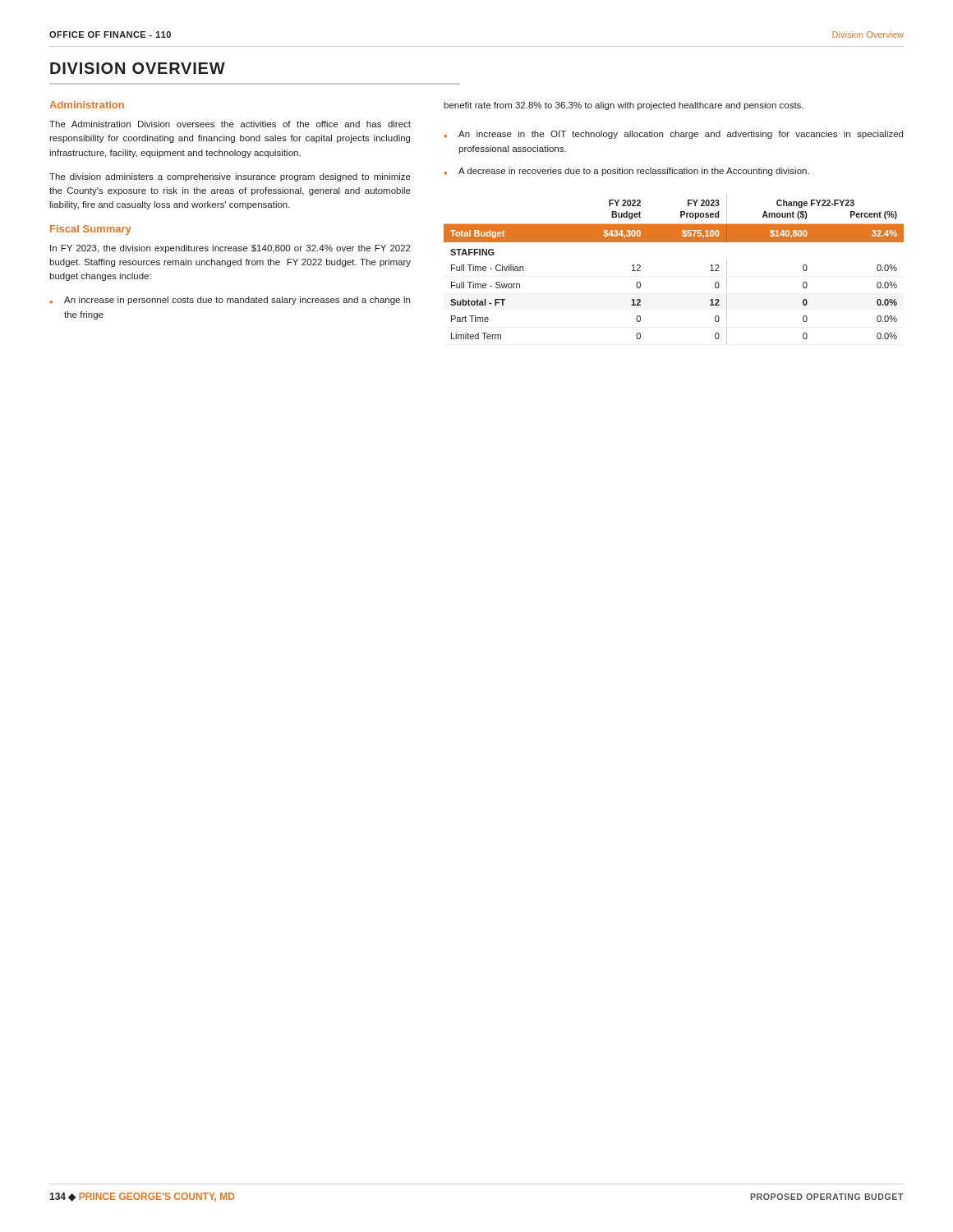This screenshot has height=1232, width=953.
Task: Where is the passage that starts "In FY 2023, the division expenditures increase $140,800"?
Action: tap(230, 262)
